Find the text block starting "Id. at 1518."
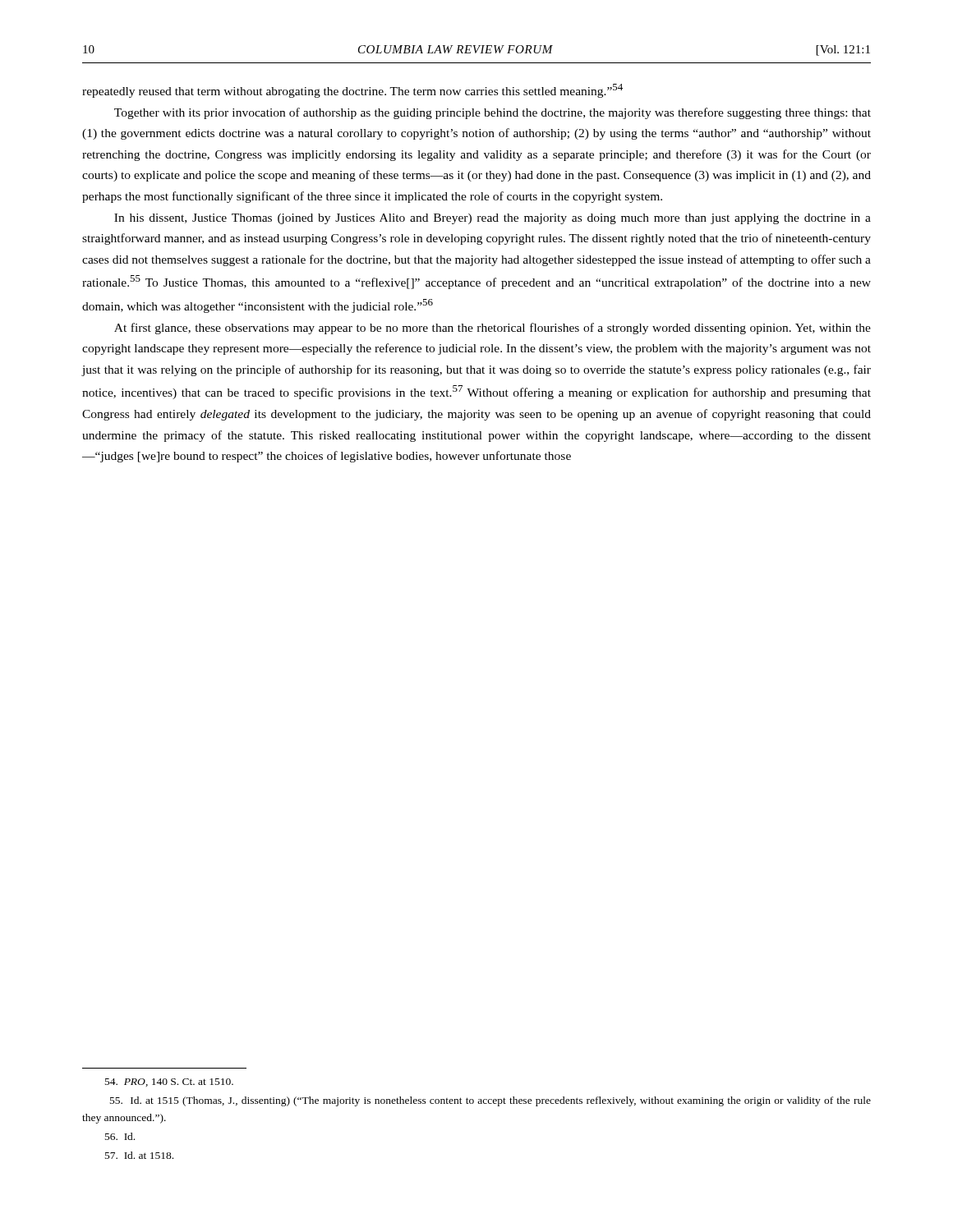 [x=128, y=1155]
